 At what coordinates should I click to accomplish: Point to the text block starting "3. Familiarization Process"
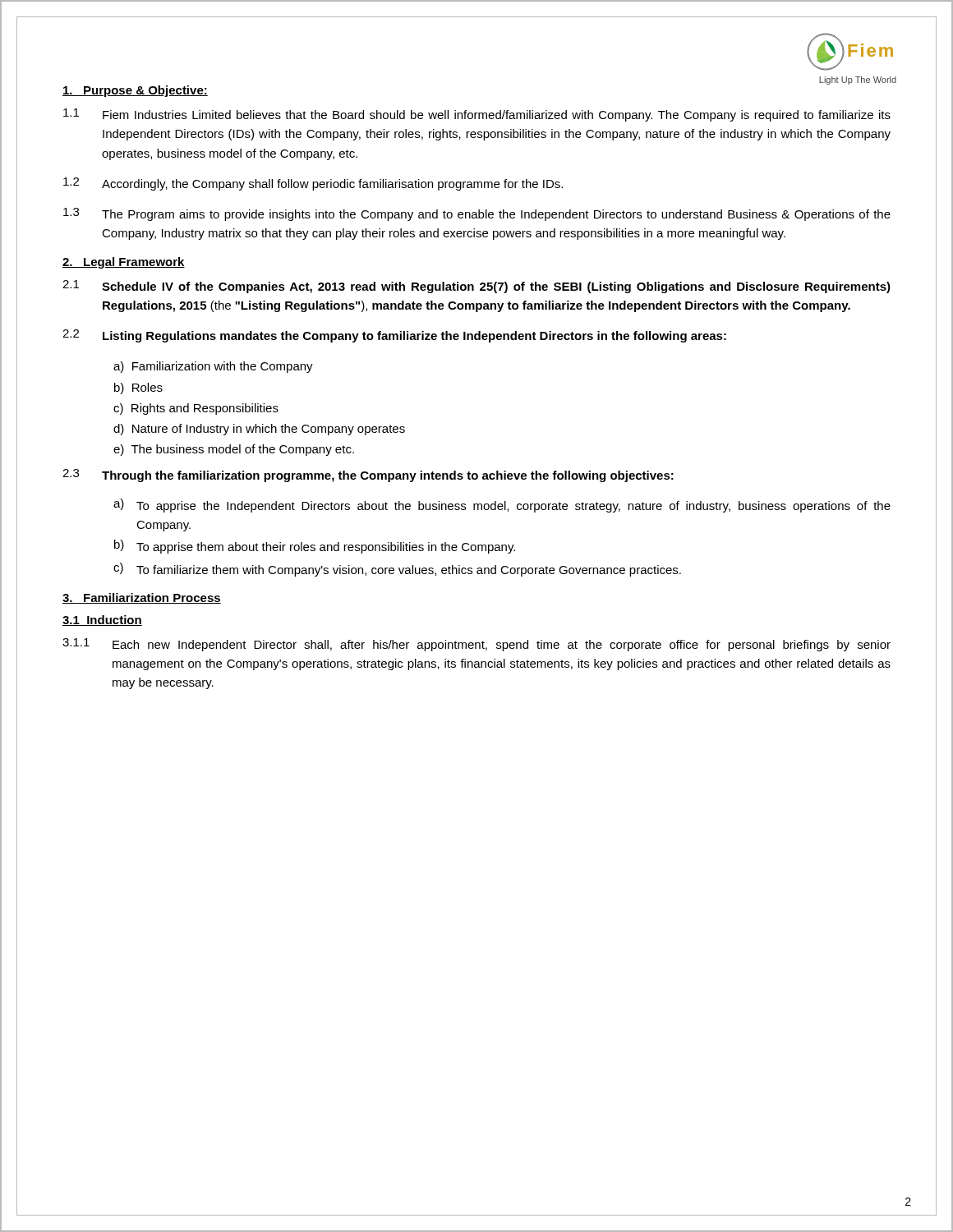coord(142,597)
